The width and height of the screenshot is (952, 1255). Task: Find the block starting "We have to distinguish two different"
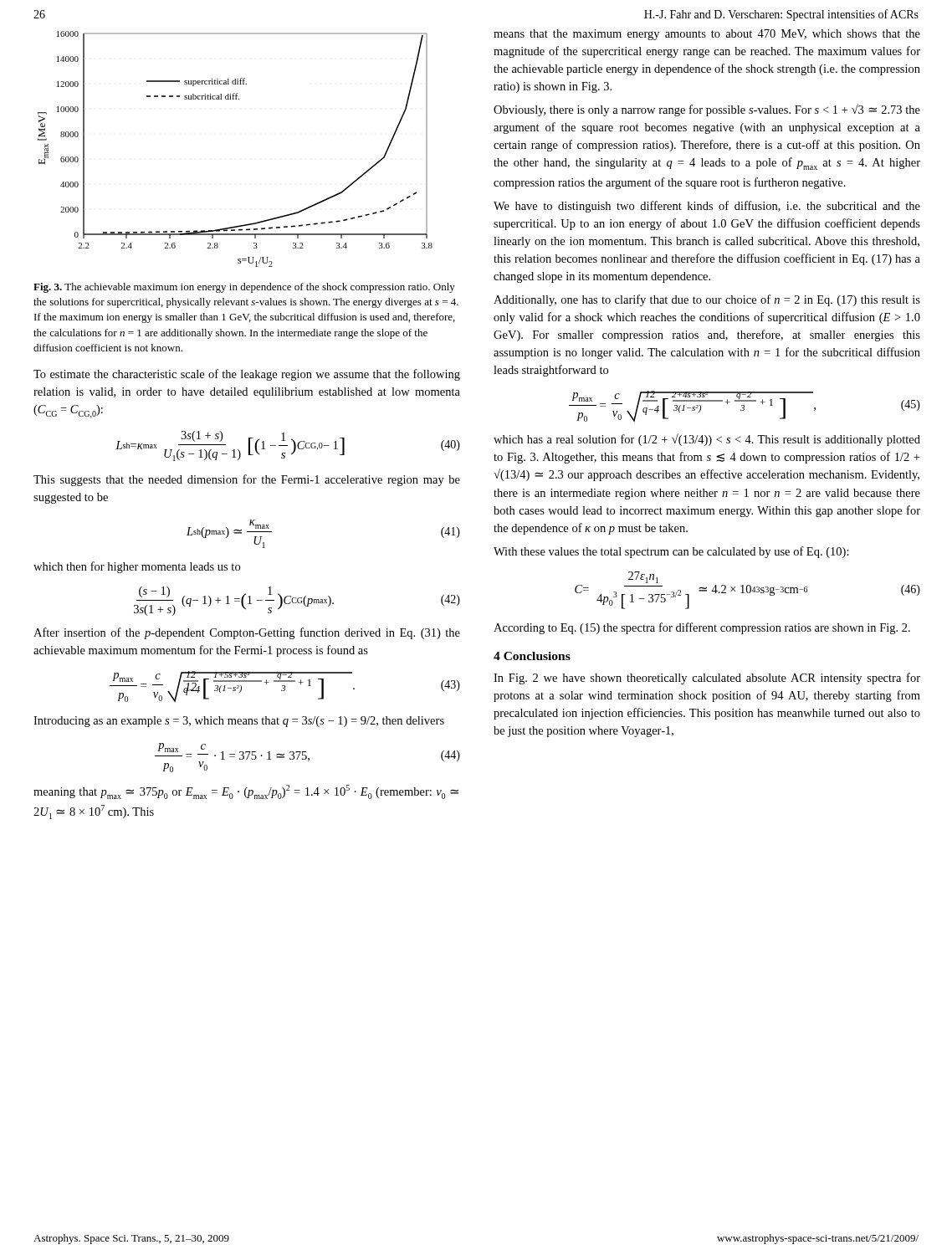coord(707,241)
